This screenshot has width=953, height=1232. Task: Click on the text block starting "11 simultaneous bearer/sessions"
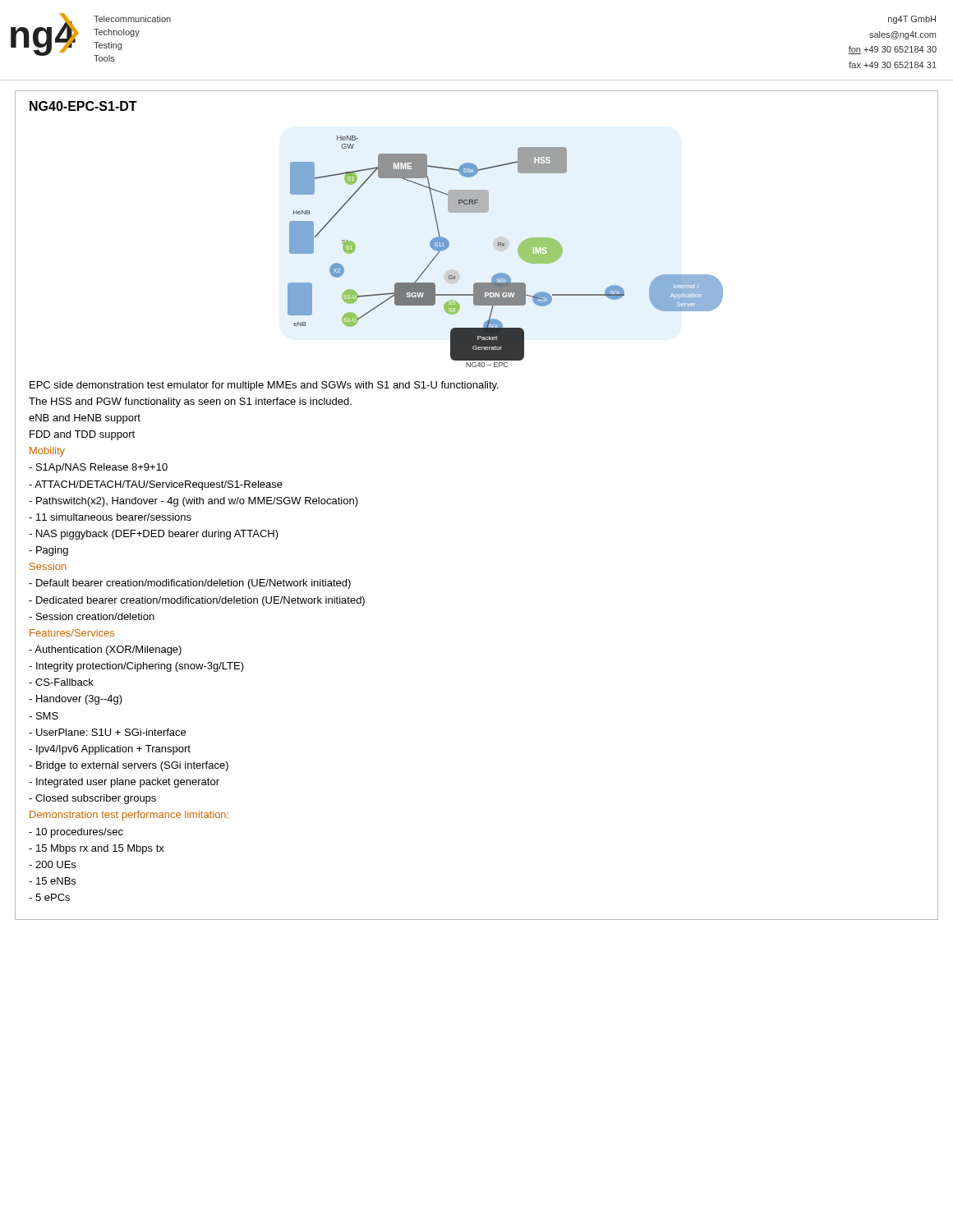tap(110, 517)
